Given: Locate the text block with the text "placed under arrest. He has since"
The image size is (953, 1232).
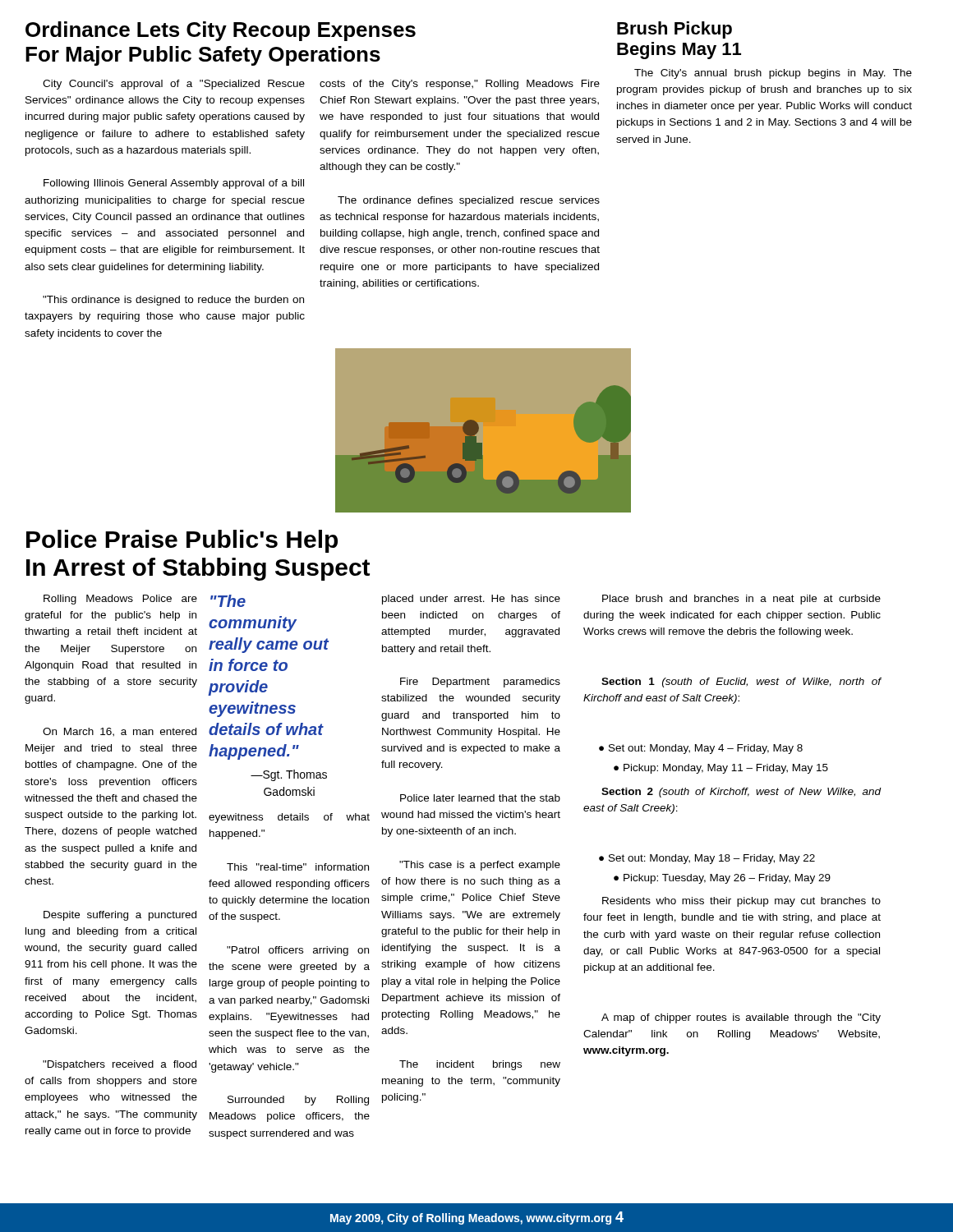Looking at the screenshot, I should click(x=471, y=600).
